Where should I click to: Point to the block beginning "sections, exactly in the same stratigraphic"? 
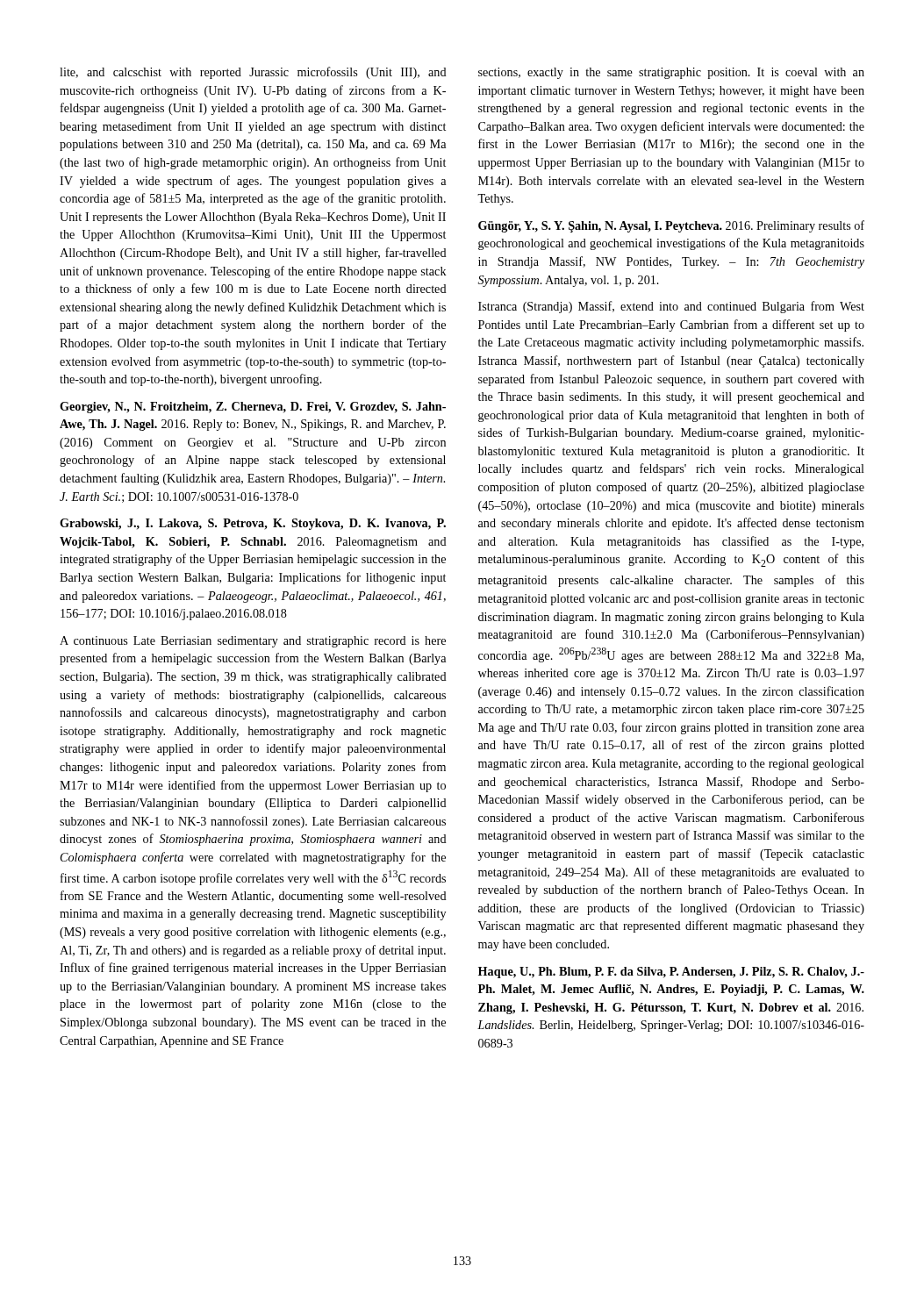671,135
